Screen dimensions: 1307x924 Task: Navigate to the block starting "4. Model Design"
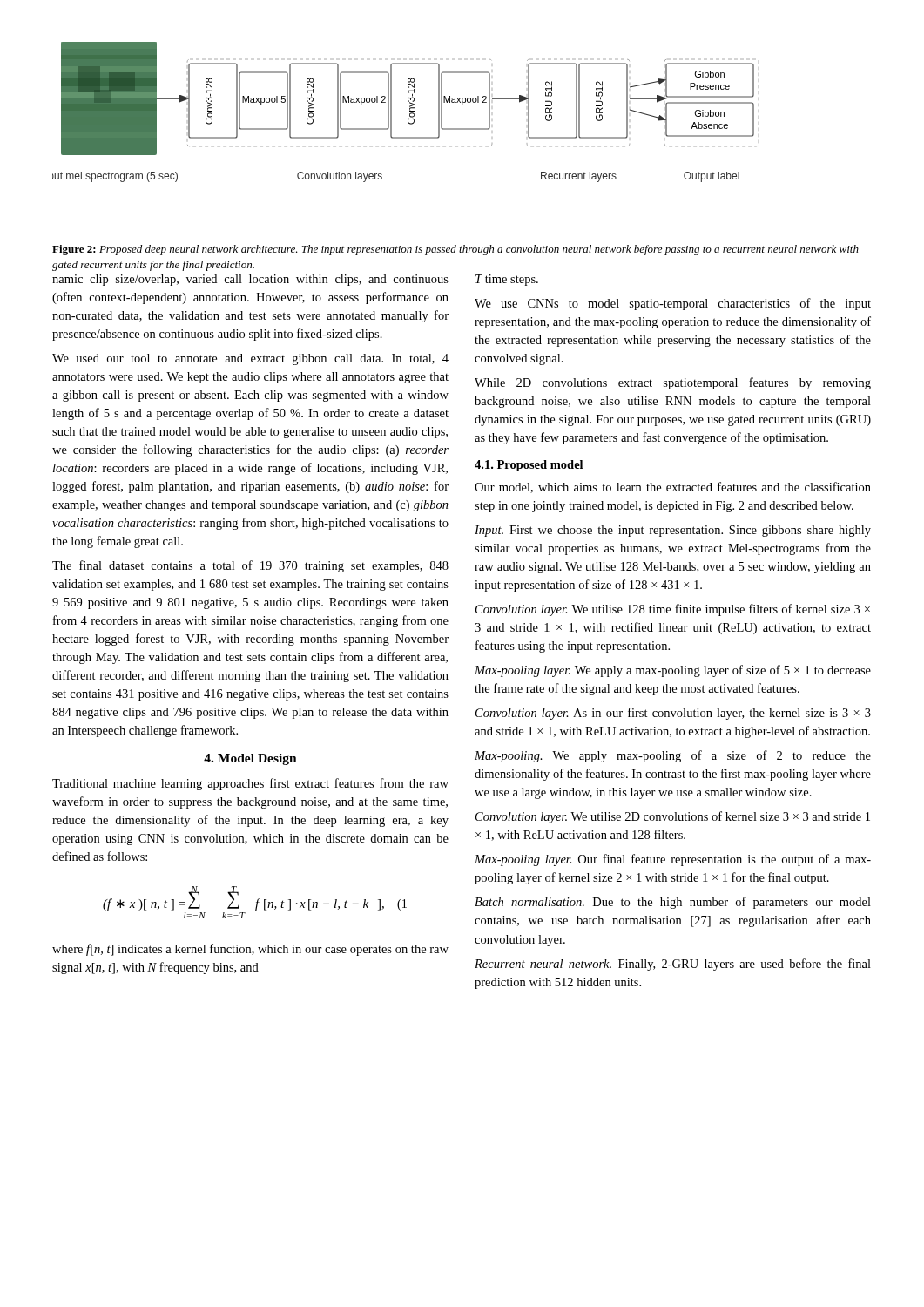[x=250, y=759]
